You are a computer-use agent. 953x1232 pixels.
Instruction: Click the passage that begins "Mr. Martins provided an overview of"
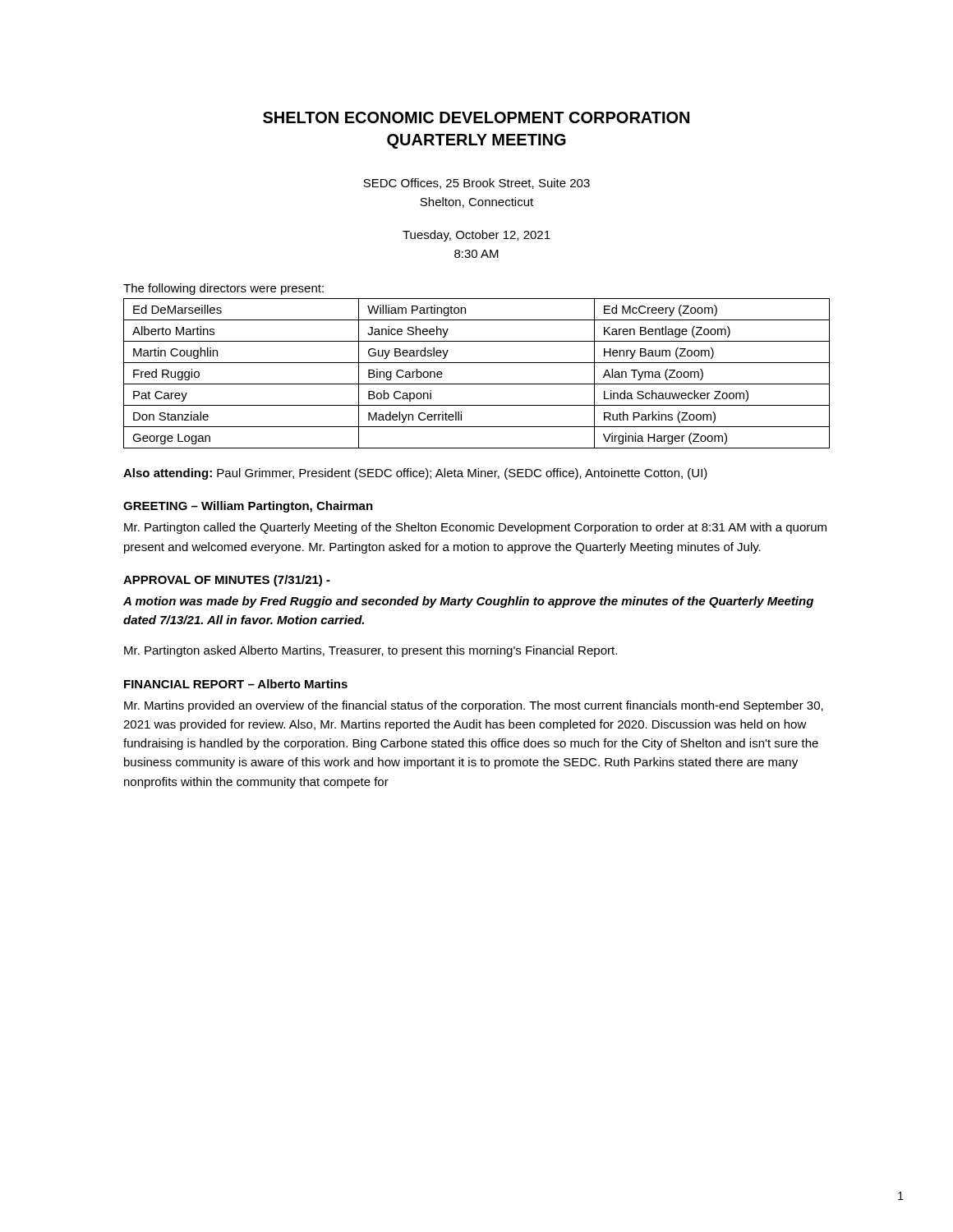click(473, 743)
